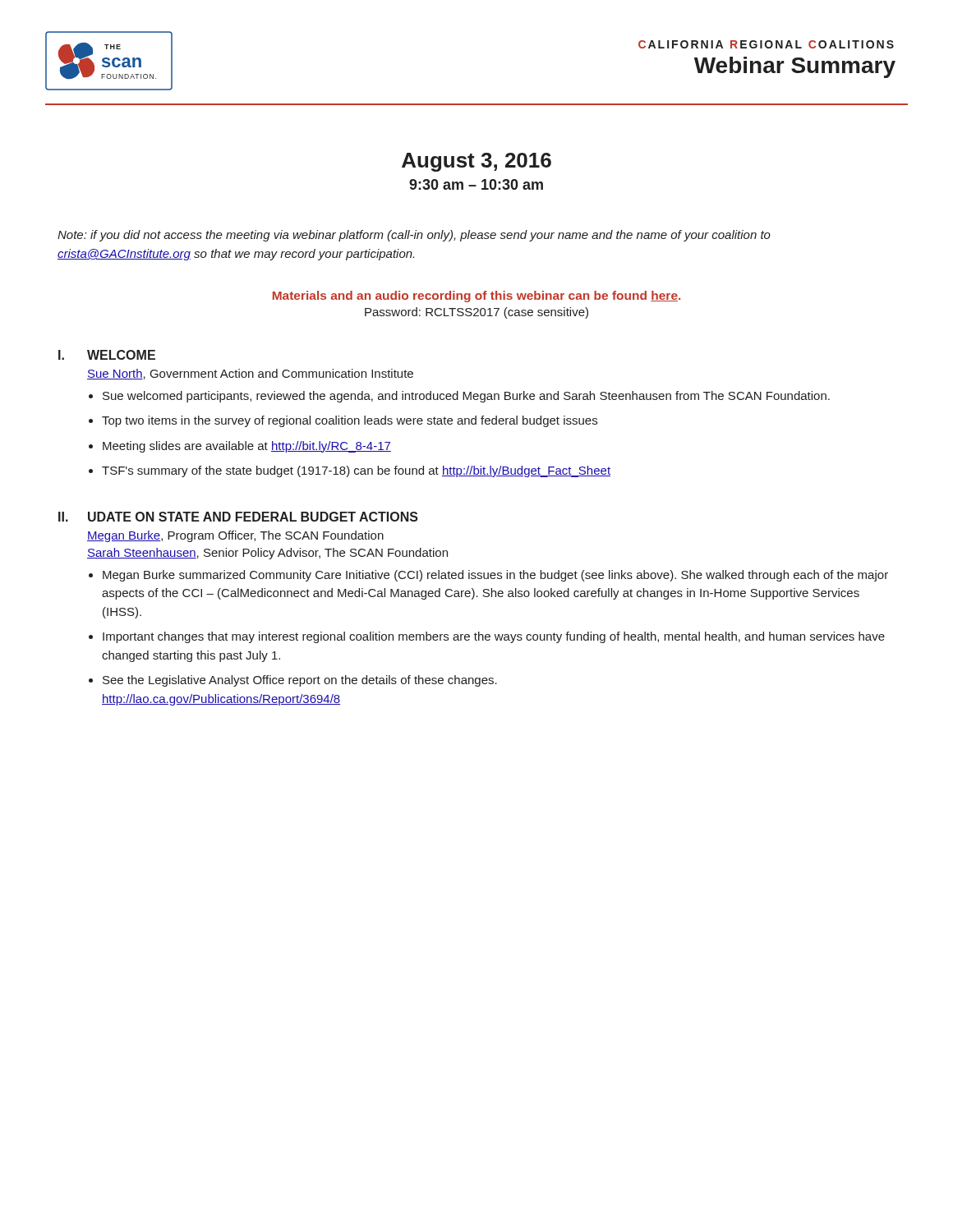Where is the passage that starts "Sue North, Government Action and"?
Image resolution: width=953 pixels, height=1232 pixels.
pos(250,373)
